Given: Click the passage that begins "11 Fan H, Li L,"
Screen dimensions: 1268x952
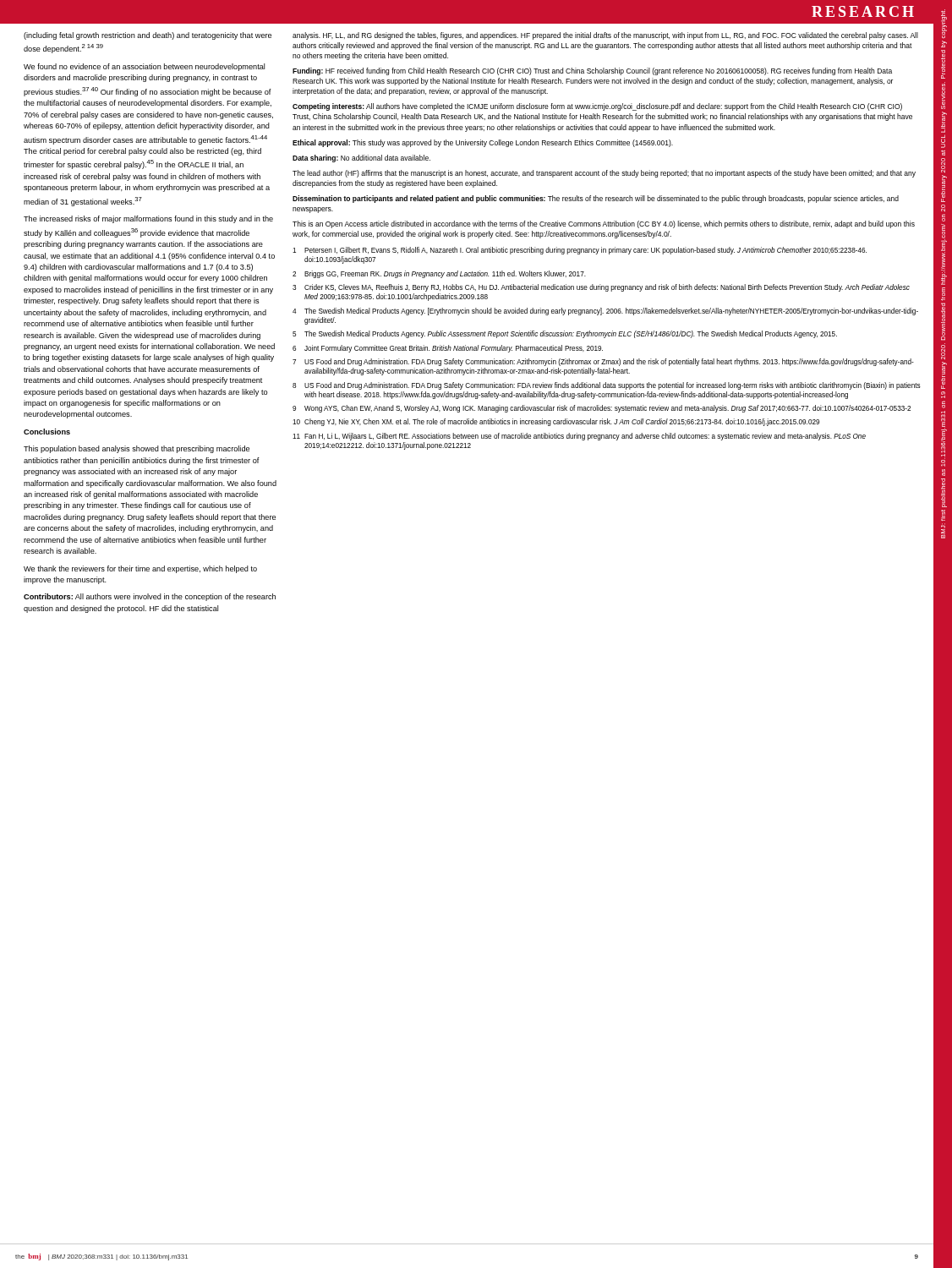Looking at the screenshot, I should pyautogui.click(x=607, y=441).
